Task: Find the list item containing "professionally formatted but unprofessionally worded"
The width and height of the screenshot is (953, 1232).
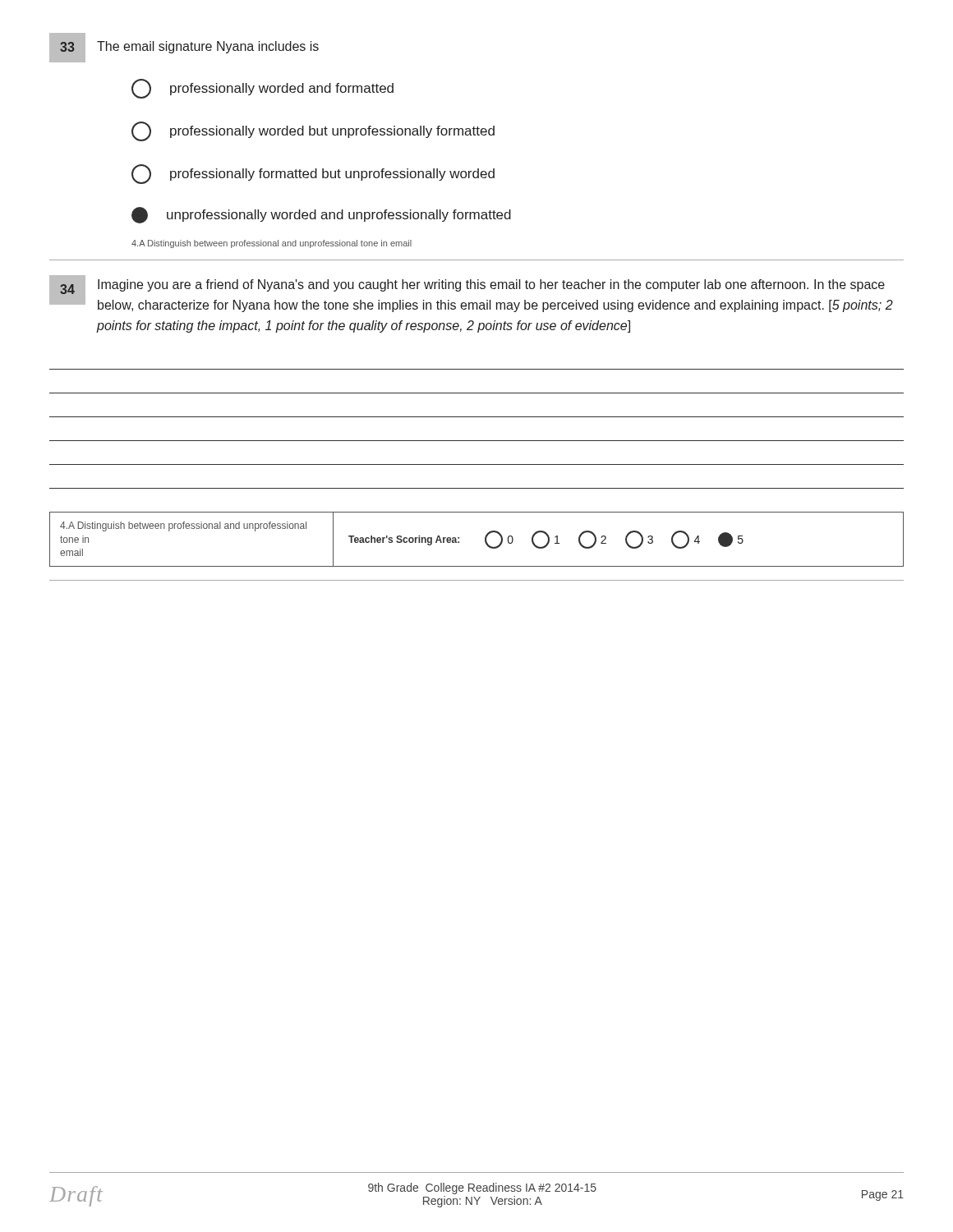Action: click(313, 174)
